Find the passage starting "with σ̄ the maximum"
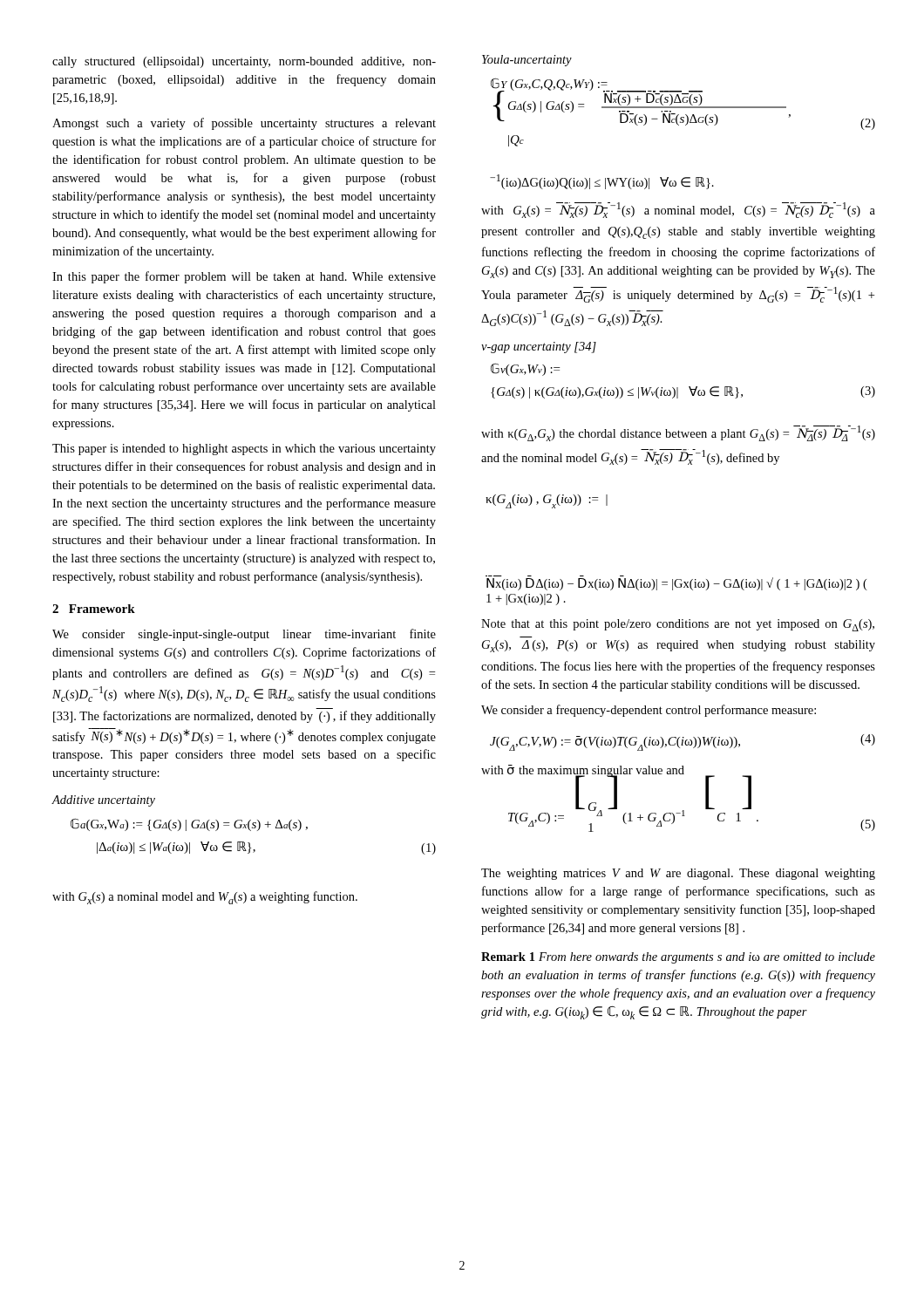924x1308 pixels. [678, 770]
